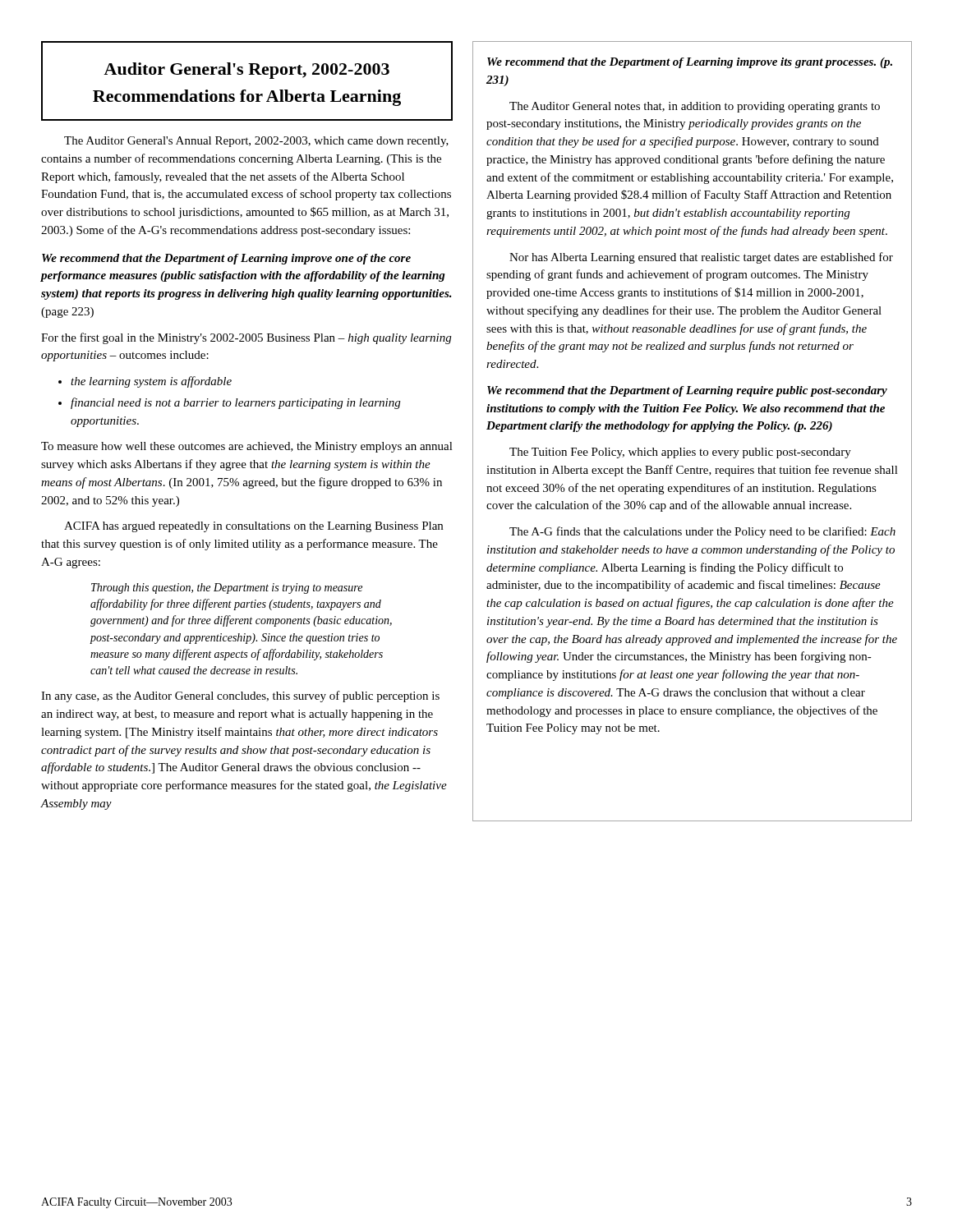Image resolution: width=953 pixels, height=1232 pixels.
Task: Find the text block containing "Through this question, the Department is trying"
Action: (x=247, y=630)
